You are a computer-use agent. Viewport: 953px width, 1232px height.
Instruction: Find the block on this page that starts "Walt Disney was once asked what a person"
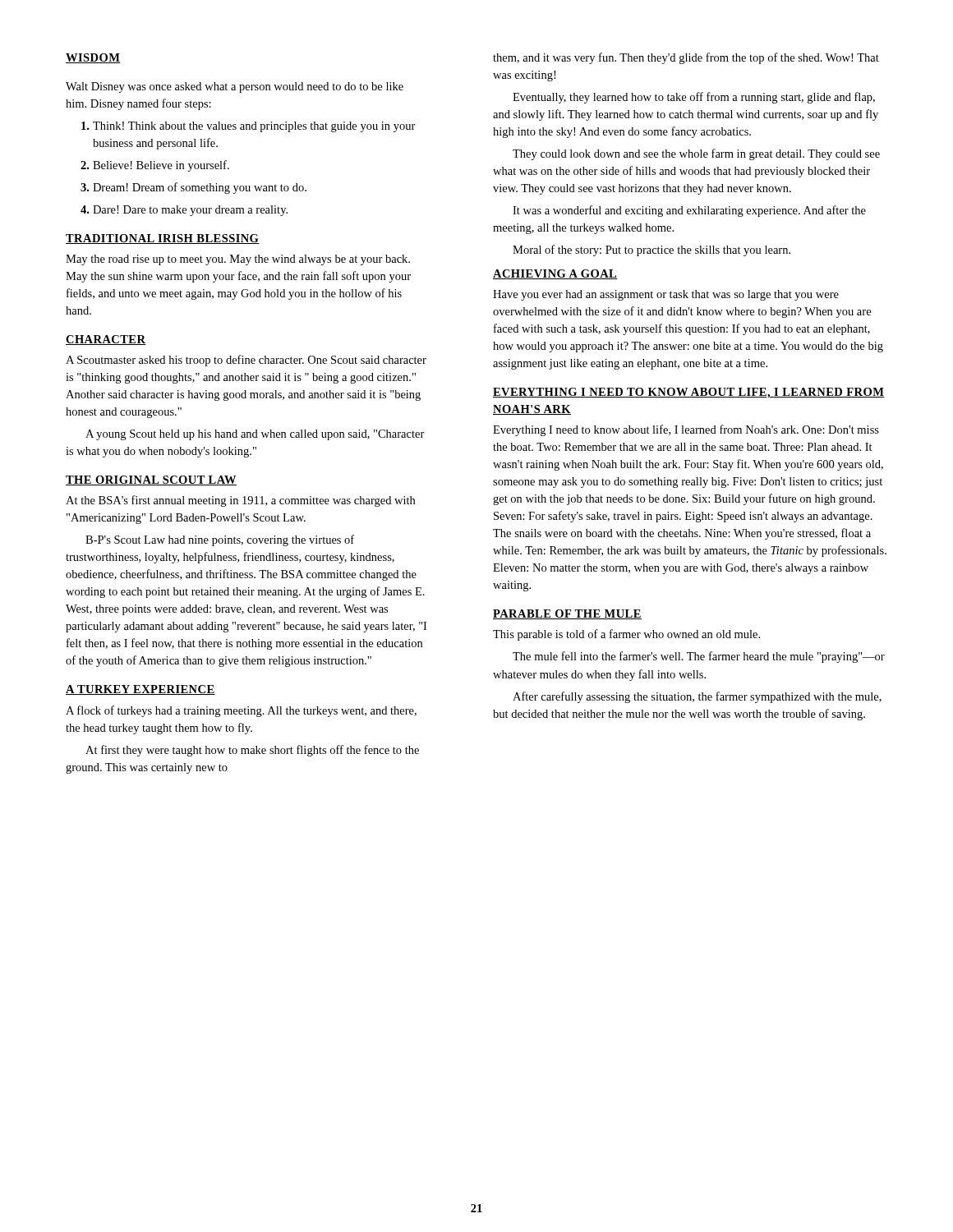point(235,95)
